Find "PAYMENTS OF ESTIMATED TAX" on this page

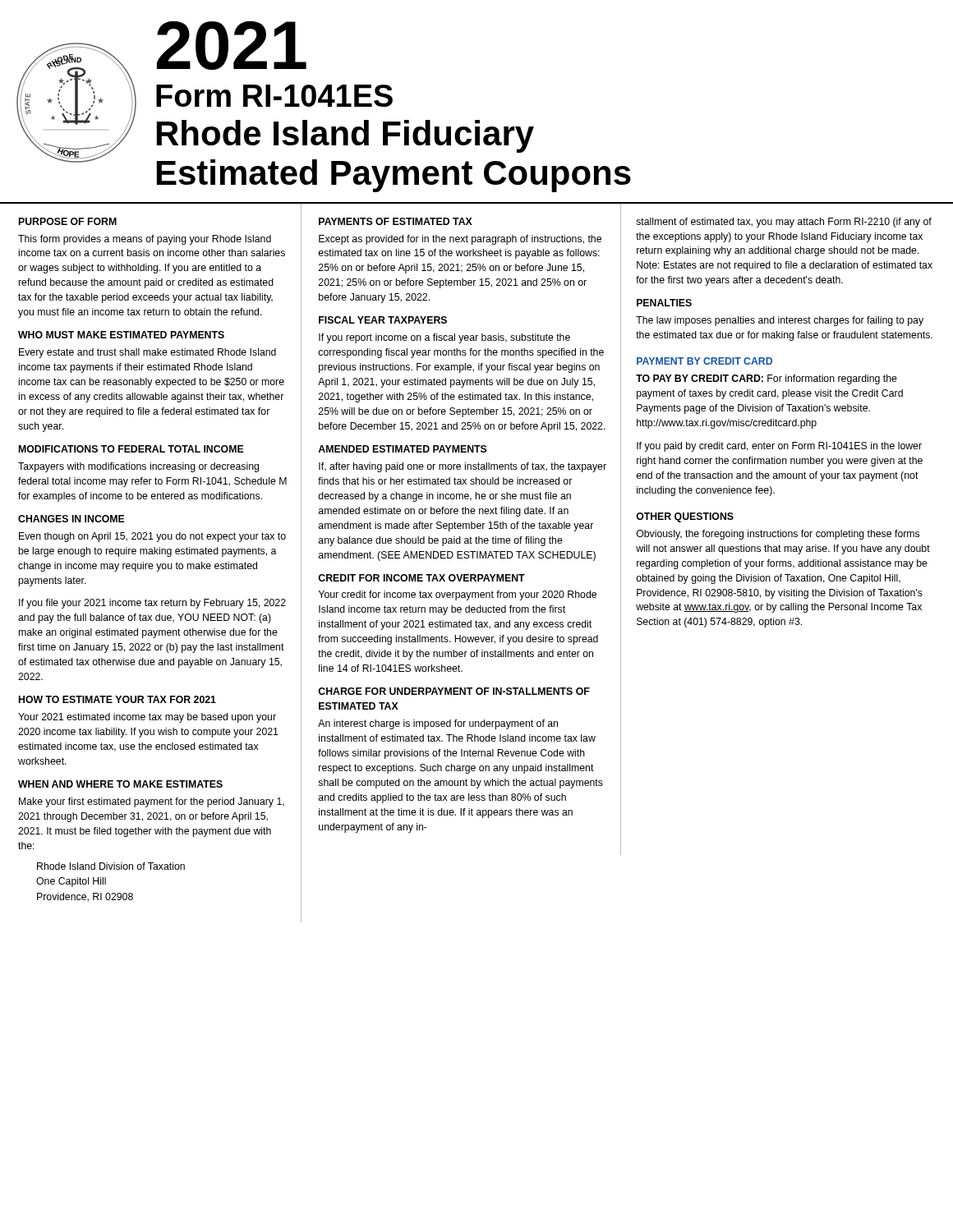pos(395,221)
